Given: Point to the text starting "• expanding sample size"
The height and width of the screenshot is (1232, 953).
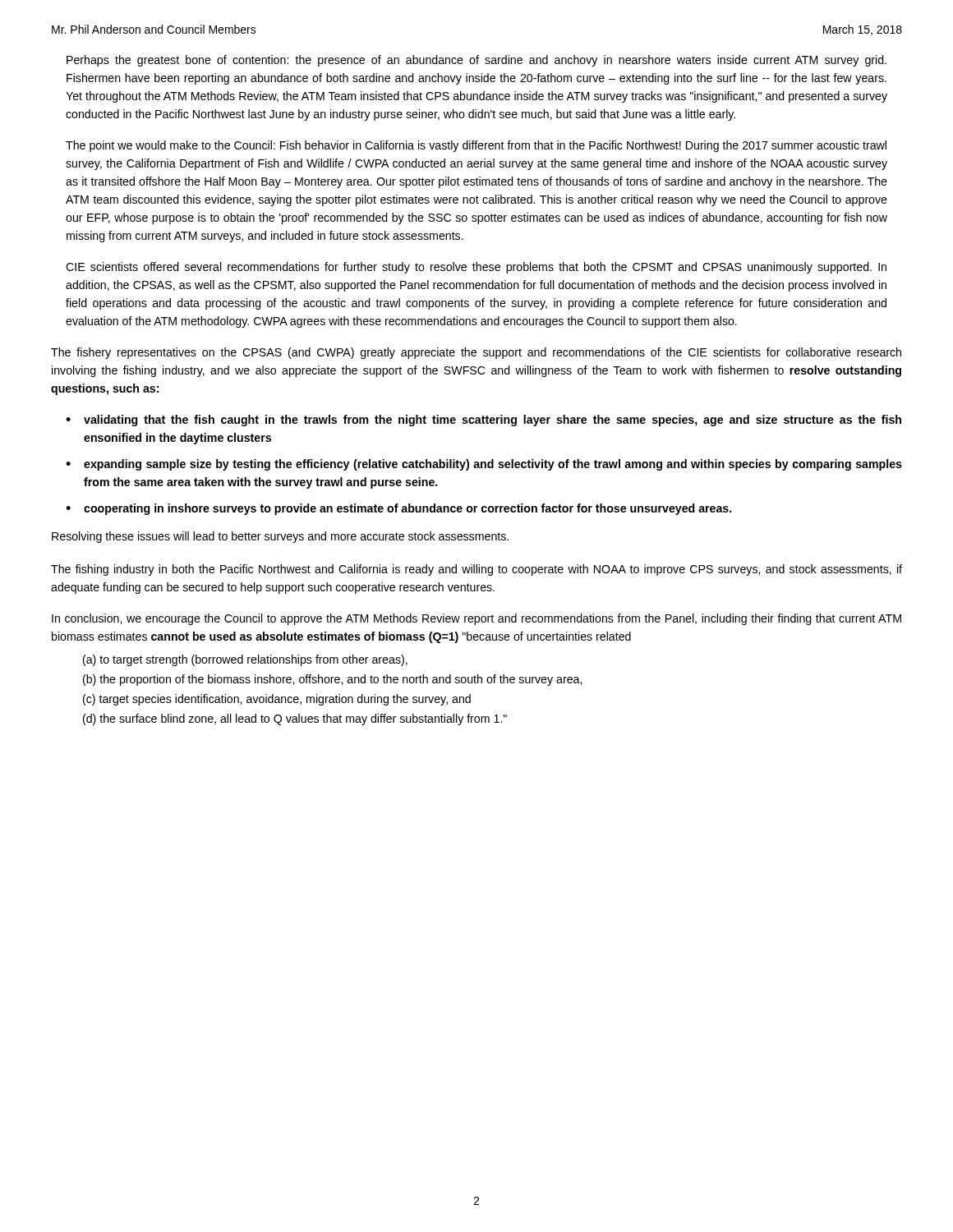Looking at the screenshot, I should tap(484, 473).
